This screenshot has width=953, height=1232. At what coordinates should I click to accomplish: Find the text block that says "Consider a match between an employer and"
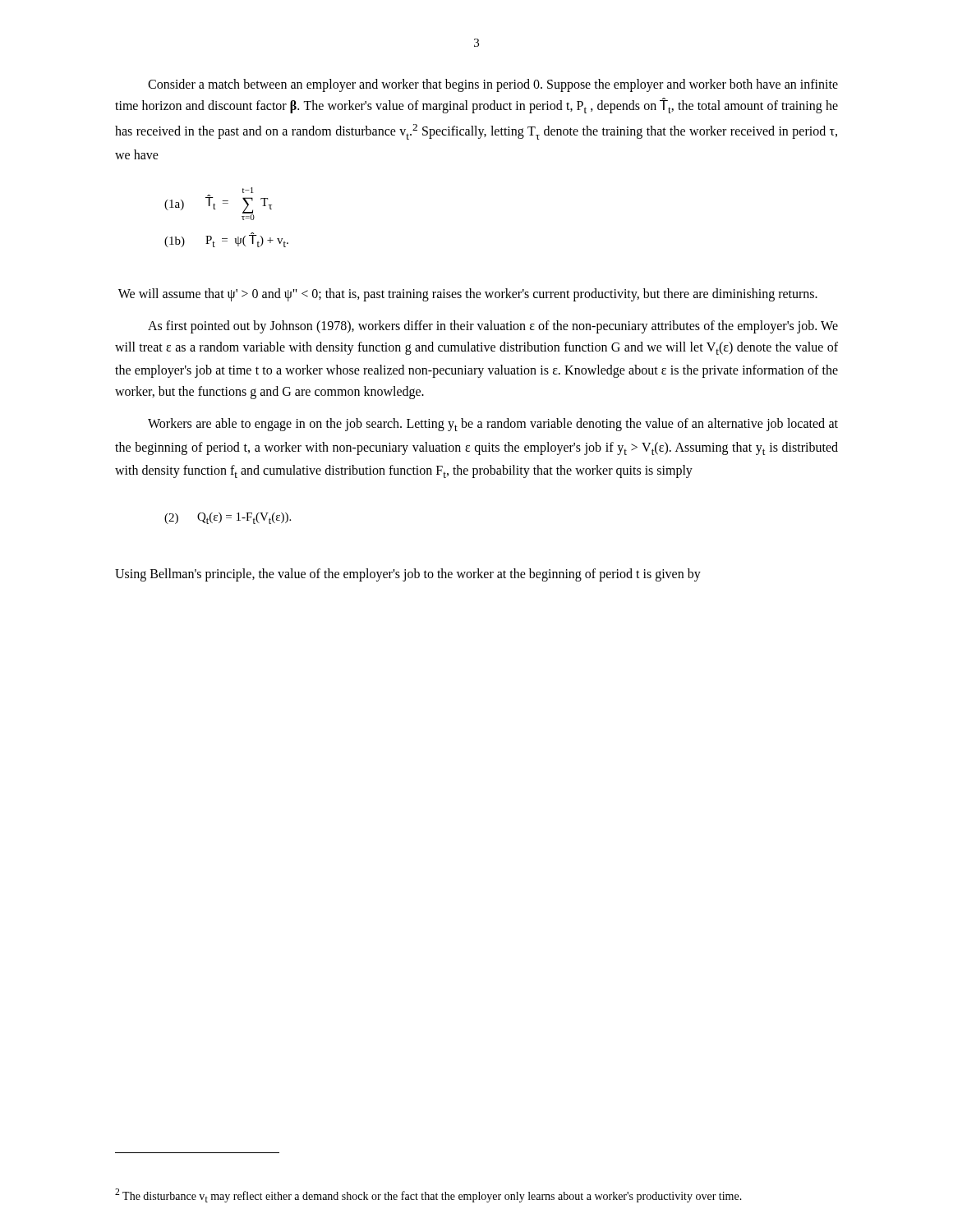(476, 120)
